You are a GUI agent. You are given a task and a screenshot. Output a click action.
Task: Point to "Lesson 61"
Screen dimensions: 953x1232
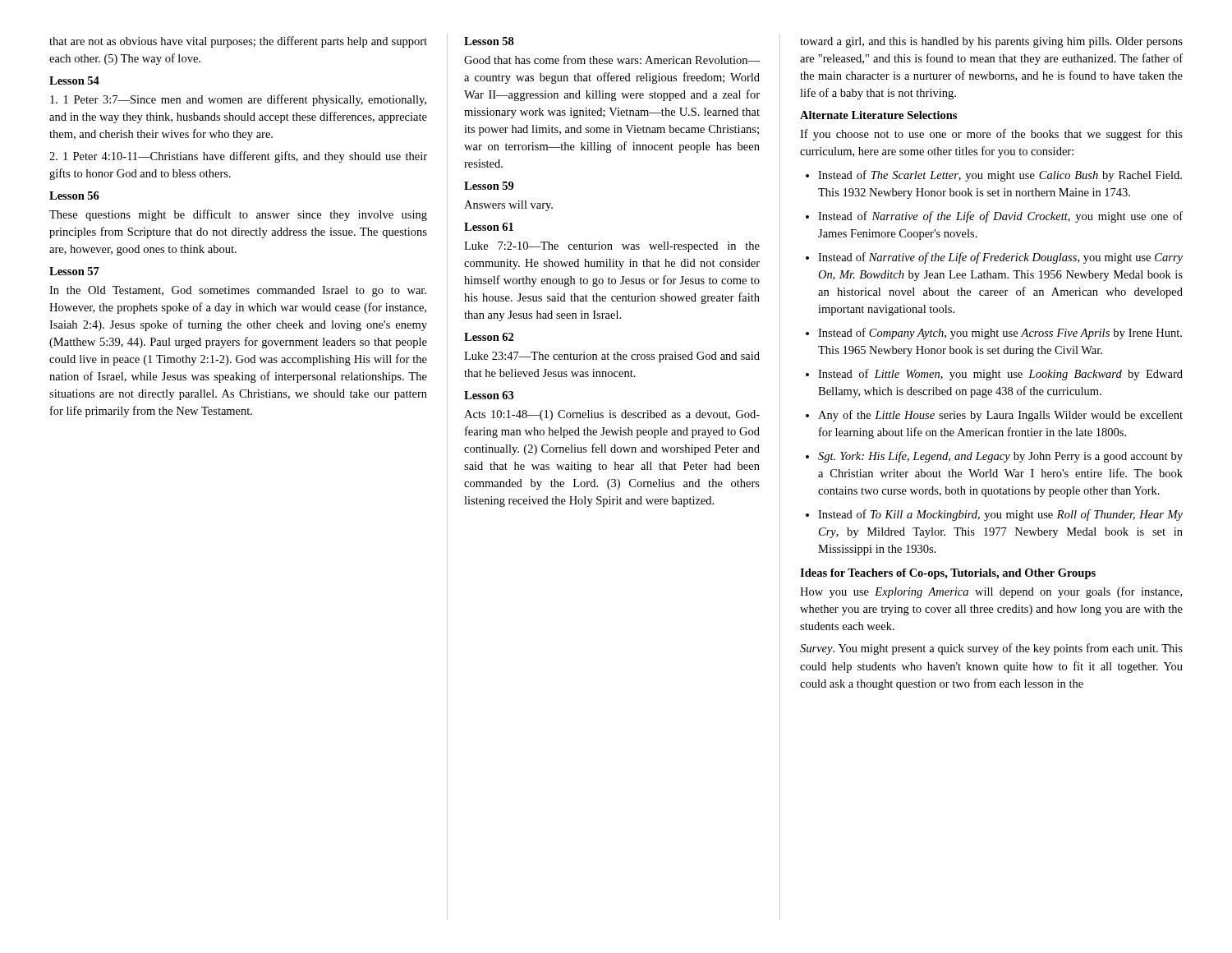[489, 227]
